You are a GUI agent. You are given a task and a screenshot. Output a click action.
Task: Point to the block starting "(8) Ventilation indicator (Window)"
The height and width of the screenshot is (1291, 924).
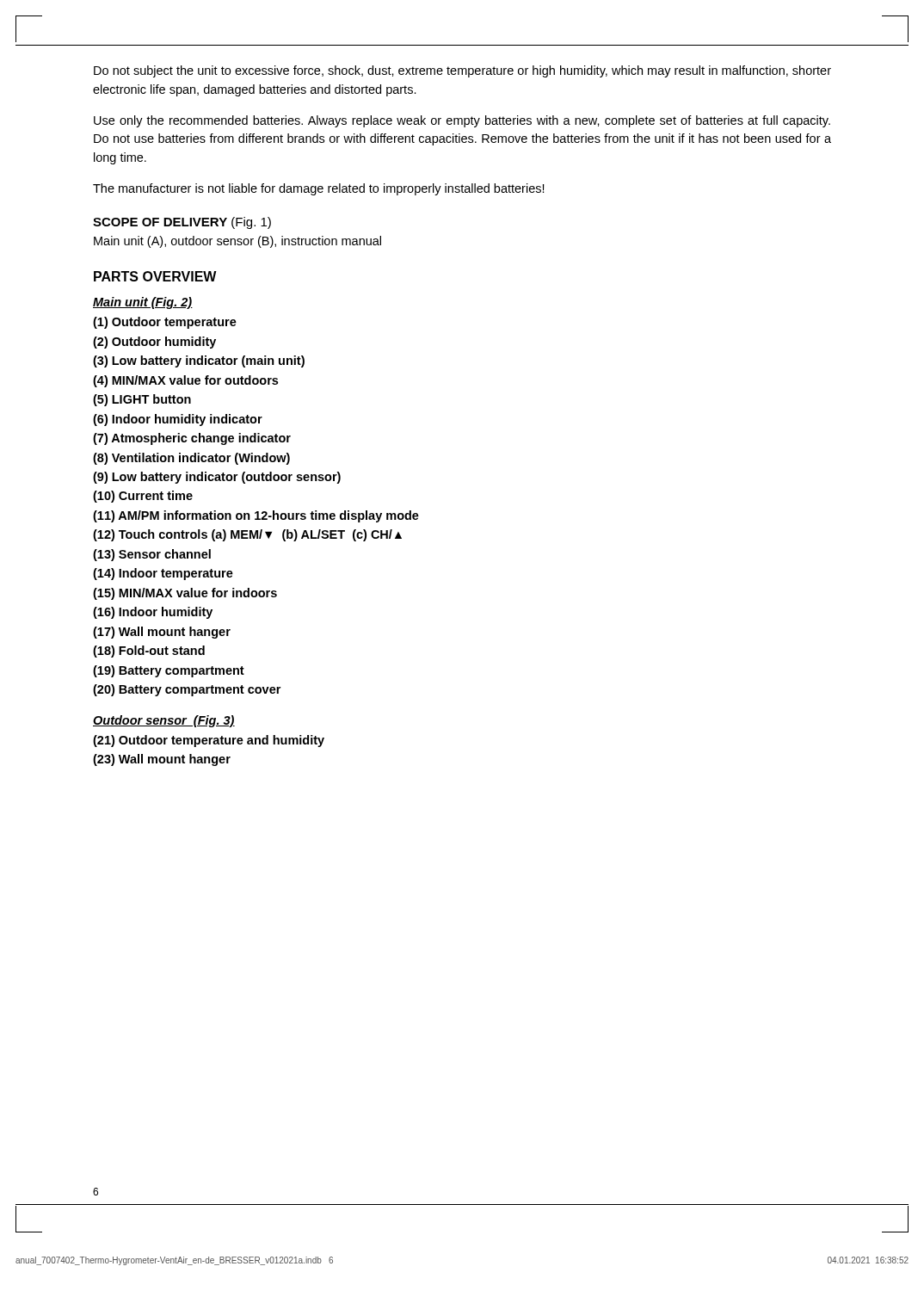click(x=192, y=457)
